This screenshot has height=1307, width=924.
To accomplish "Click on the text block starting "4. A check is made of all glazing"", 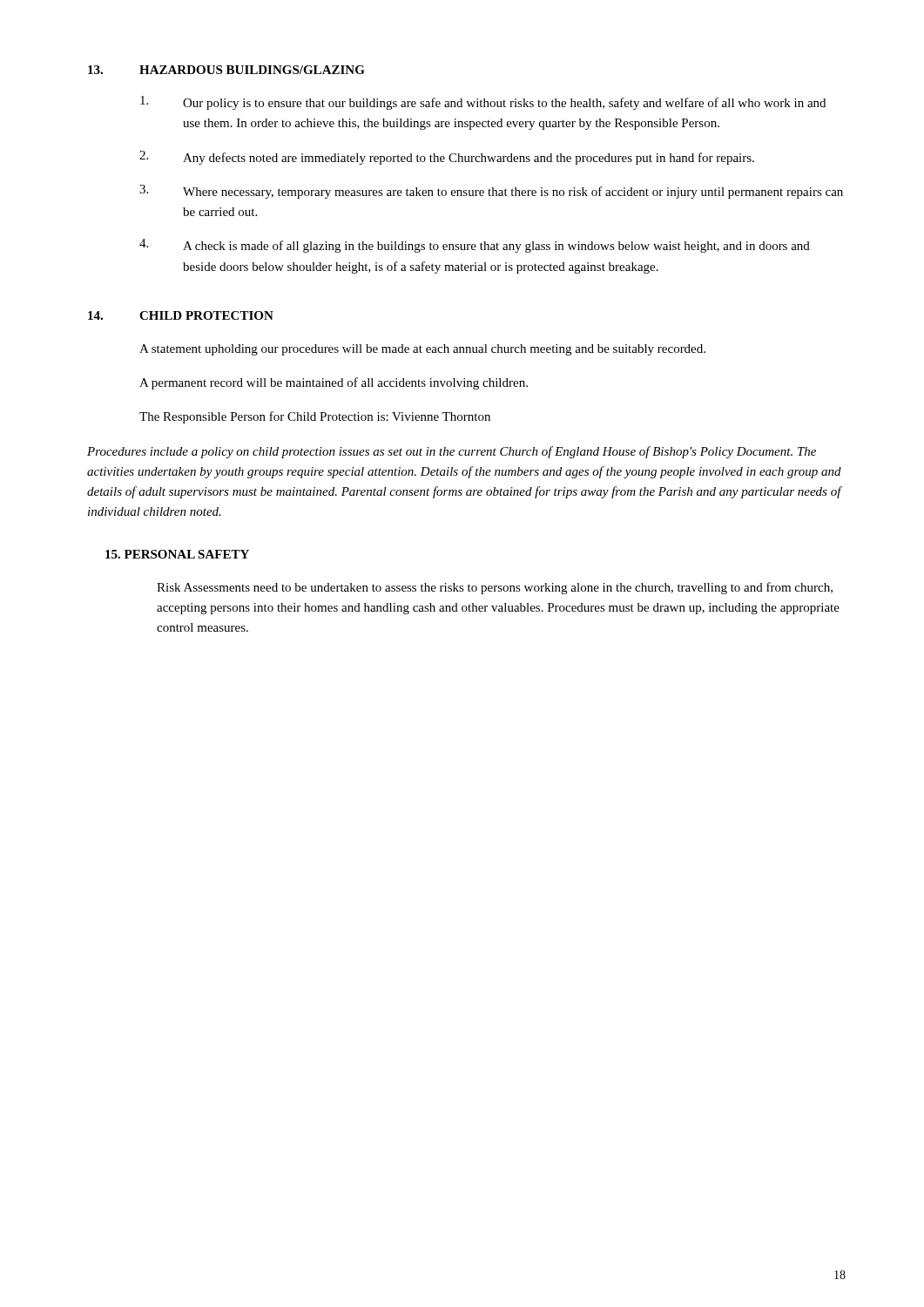I will [x=492, y=257].
